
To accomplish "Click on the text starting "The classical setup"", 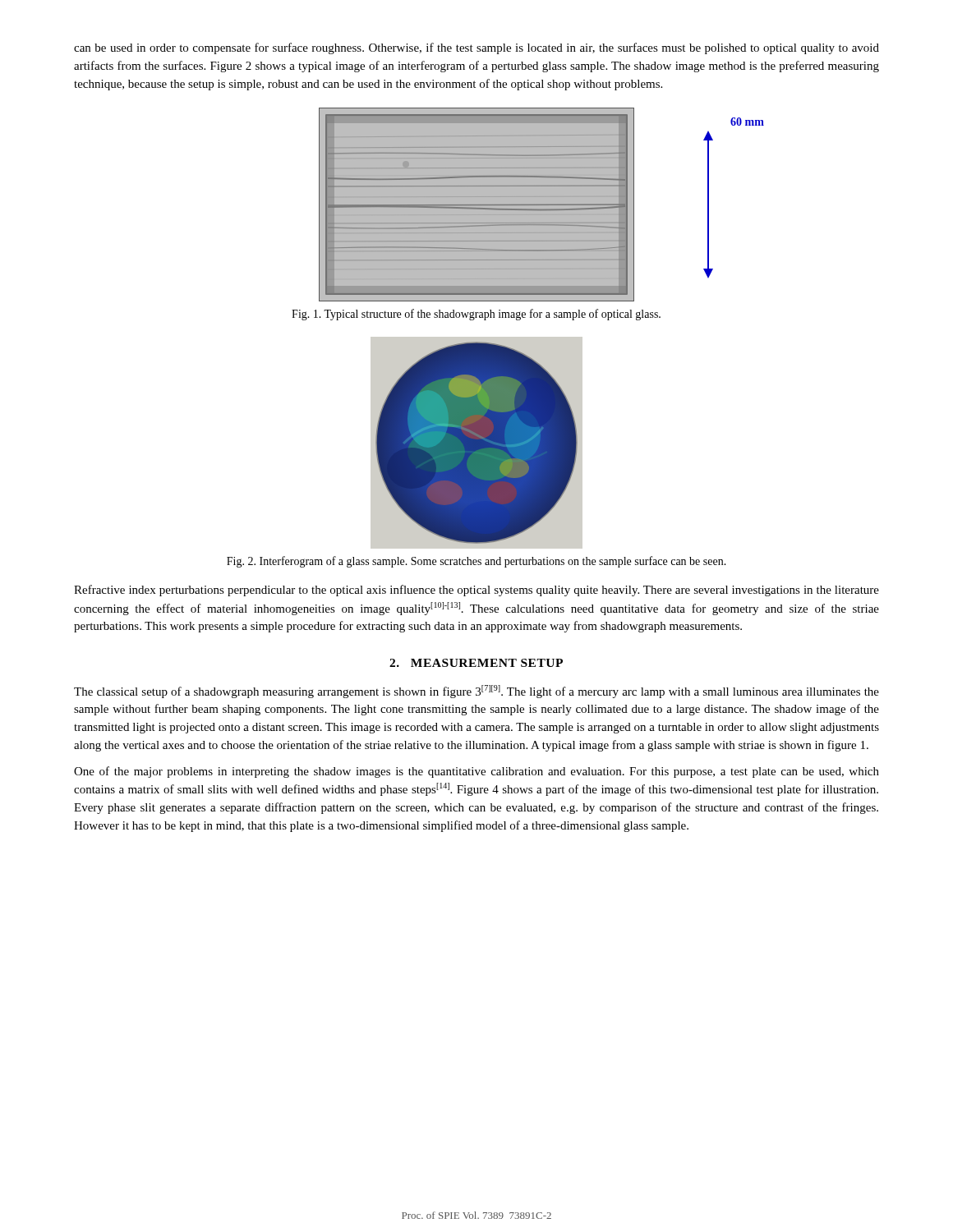I will (x=476, y=717).
